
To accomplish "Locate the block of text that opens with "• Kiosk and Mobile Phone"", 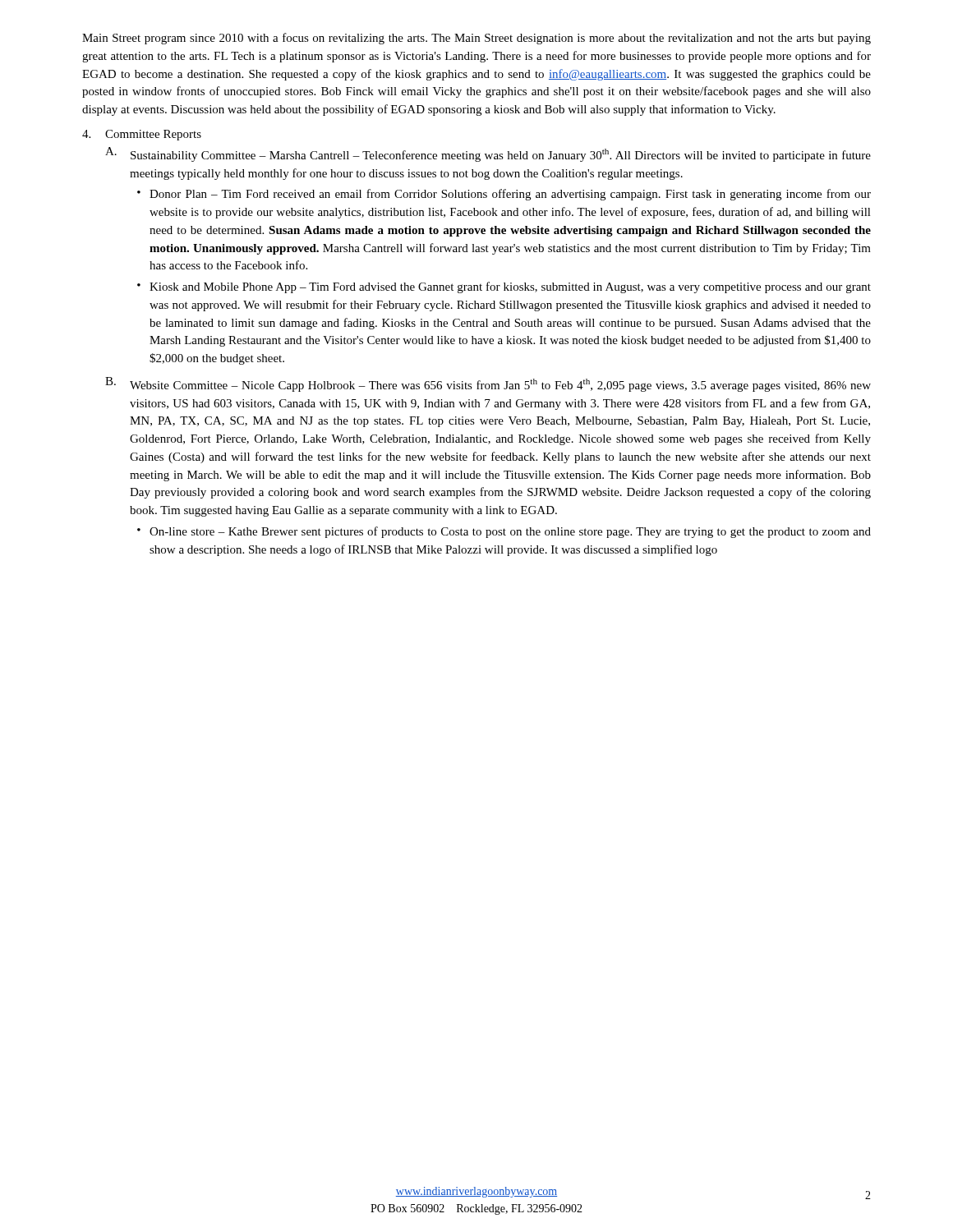I will [x=500, y=323].
